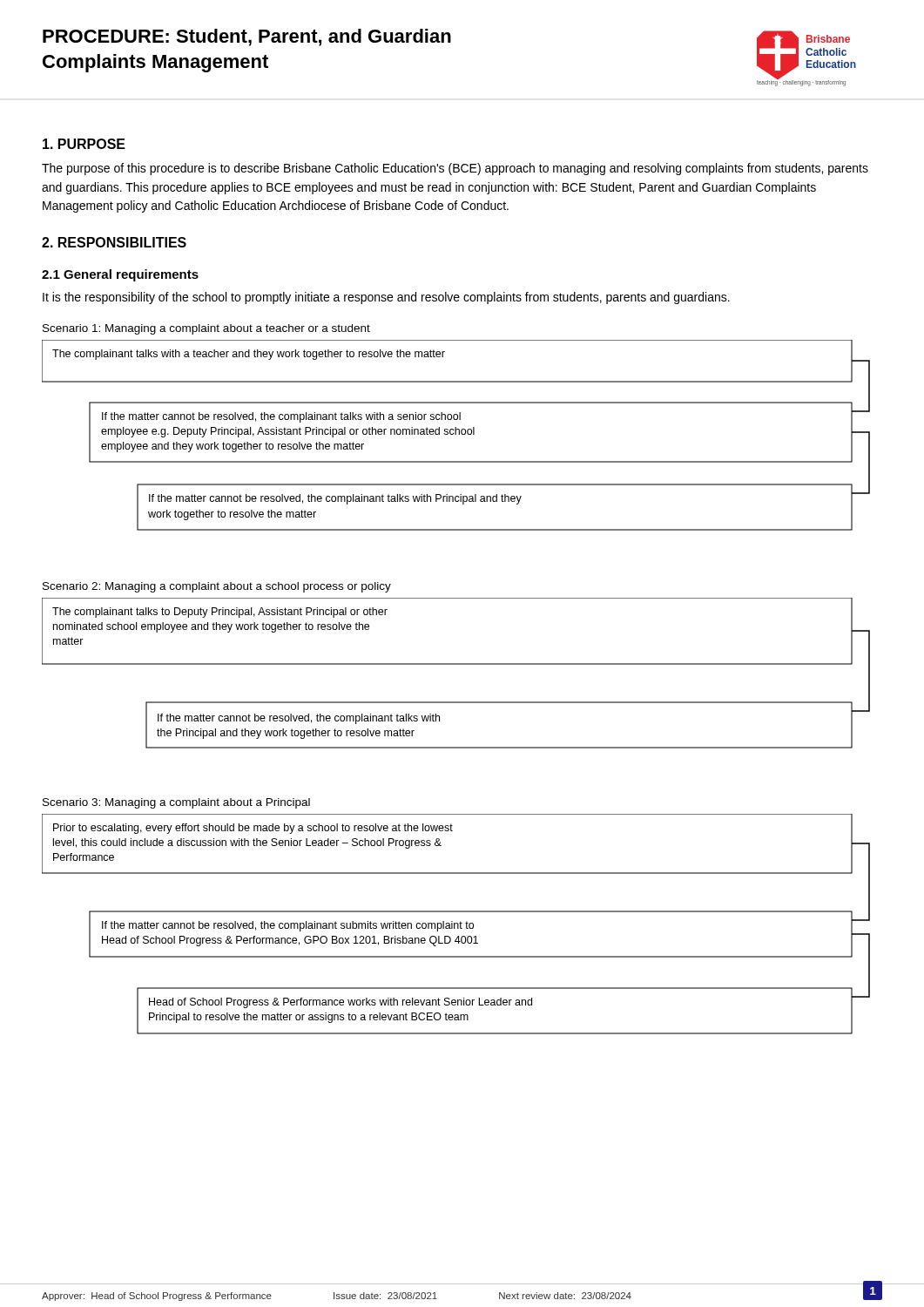The width and height of the screenshot is (924, 1307).
Task: Locate the title containing "PROCEDURE: Student, Parent, and"
Action: 384,49
